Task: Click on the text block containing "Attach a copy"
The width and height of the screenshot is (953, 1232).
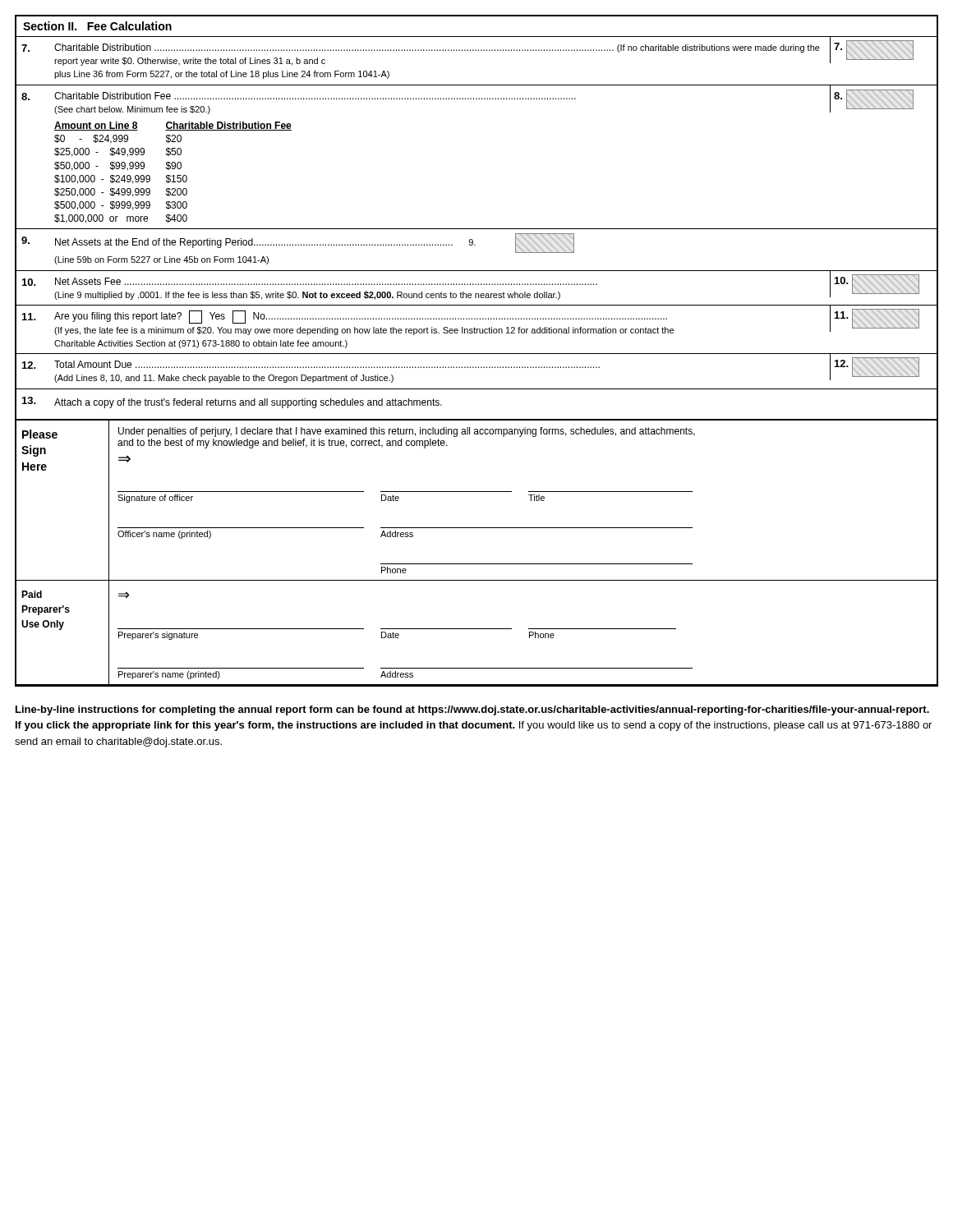Action: pos(476,402)
